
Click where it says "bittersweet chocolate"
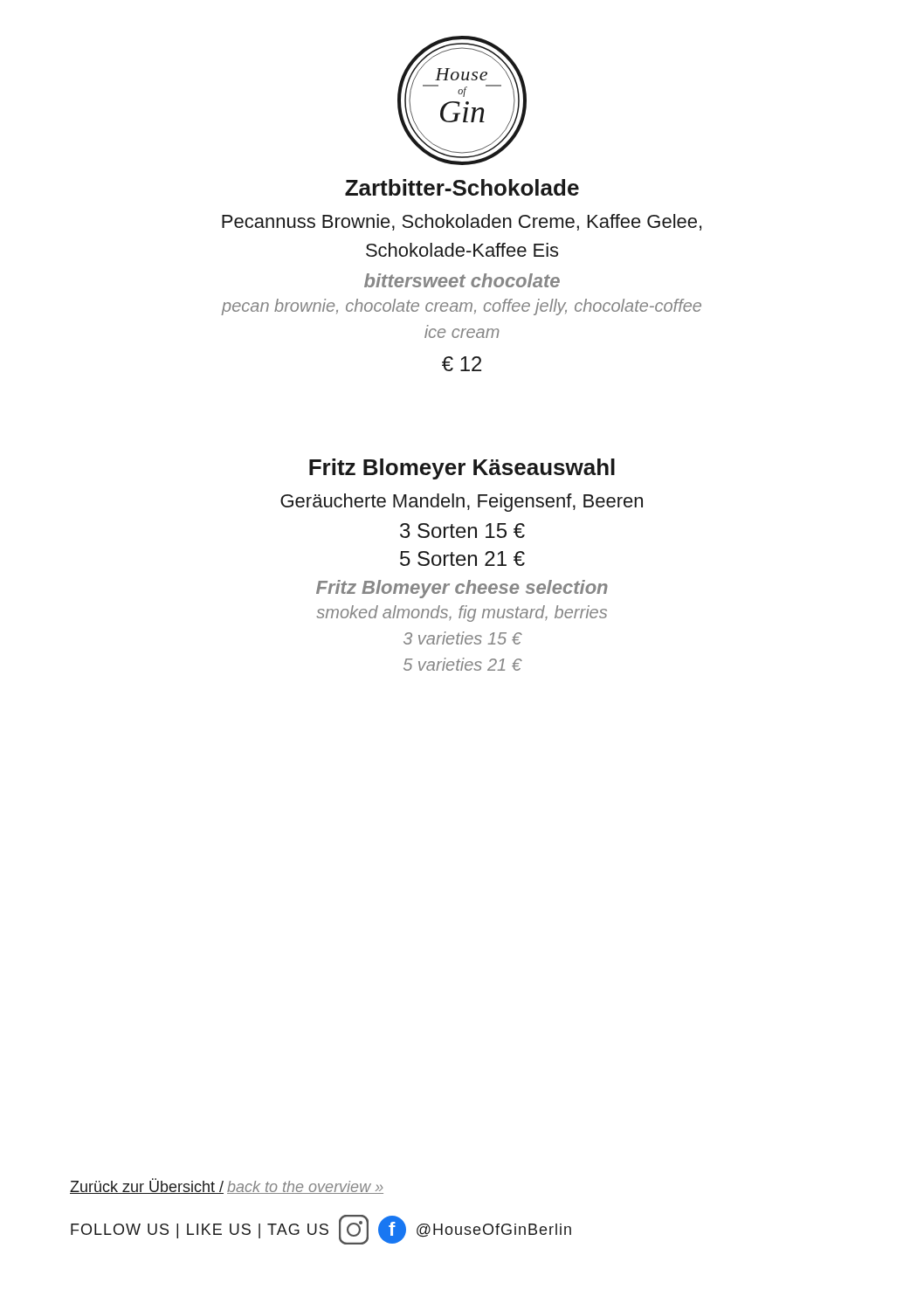pos(462,281)
